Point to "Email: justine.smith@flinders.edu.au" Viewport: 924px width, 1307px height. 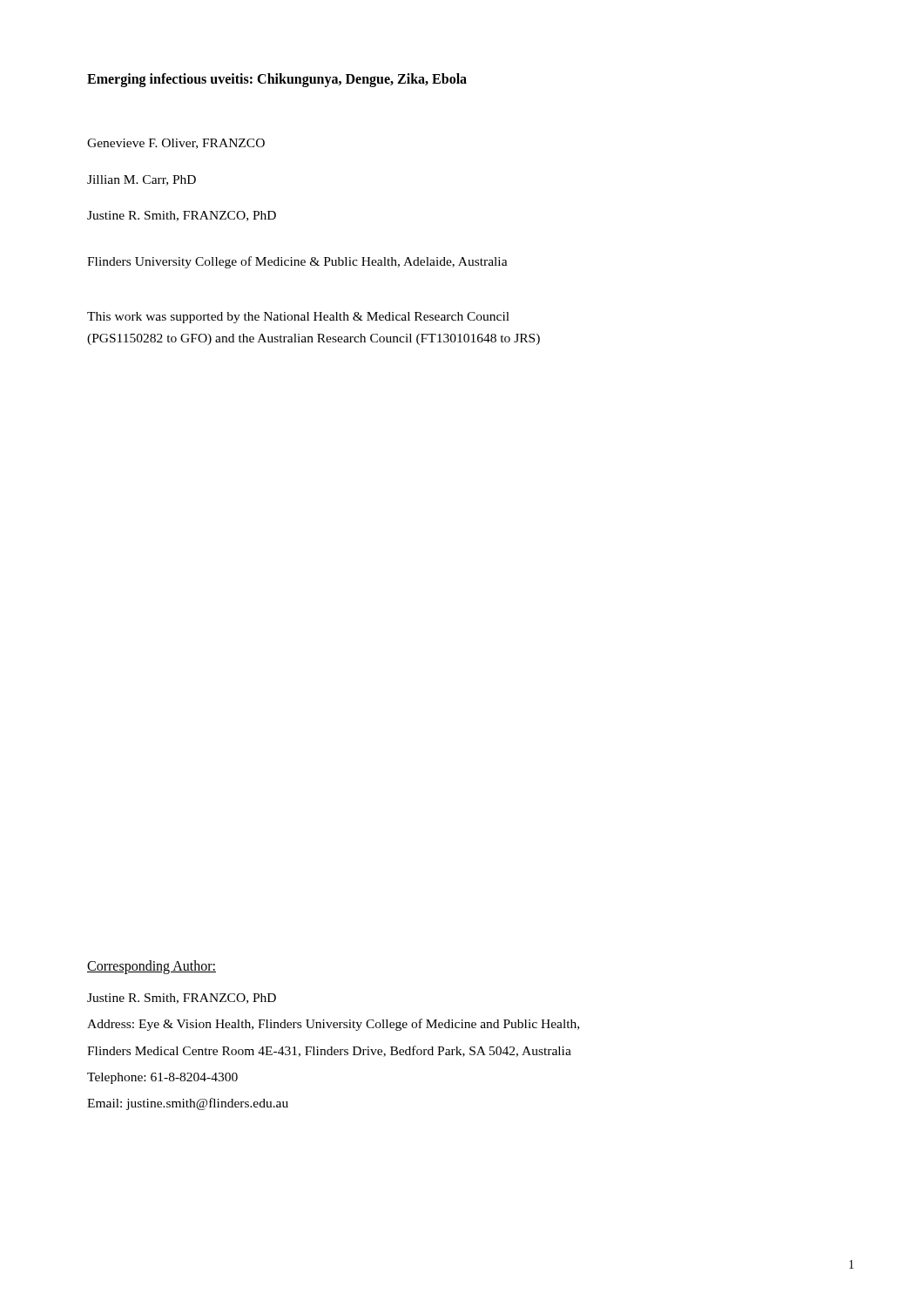point(188,1103)
